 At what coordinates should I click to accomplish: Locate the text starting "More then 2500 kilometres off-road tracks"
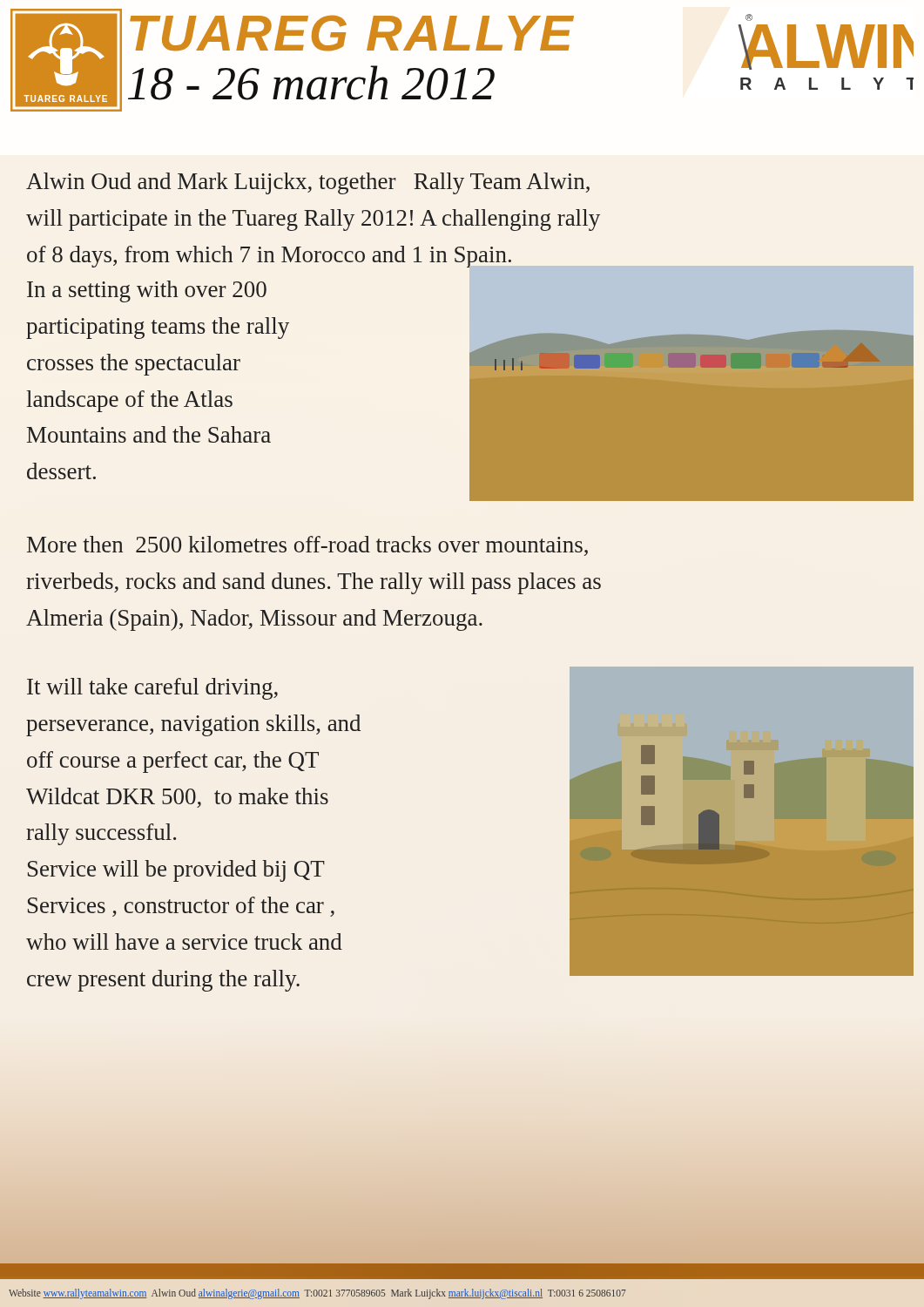tap(314, 581)
